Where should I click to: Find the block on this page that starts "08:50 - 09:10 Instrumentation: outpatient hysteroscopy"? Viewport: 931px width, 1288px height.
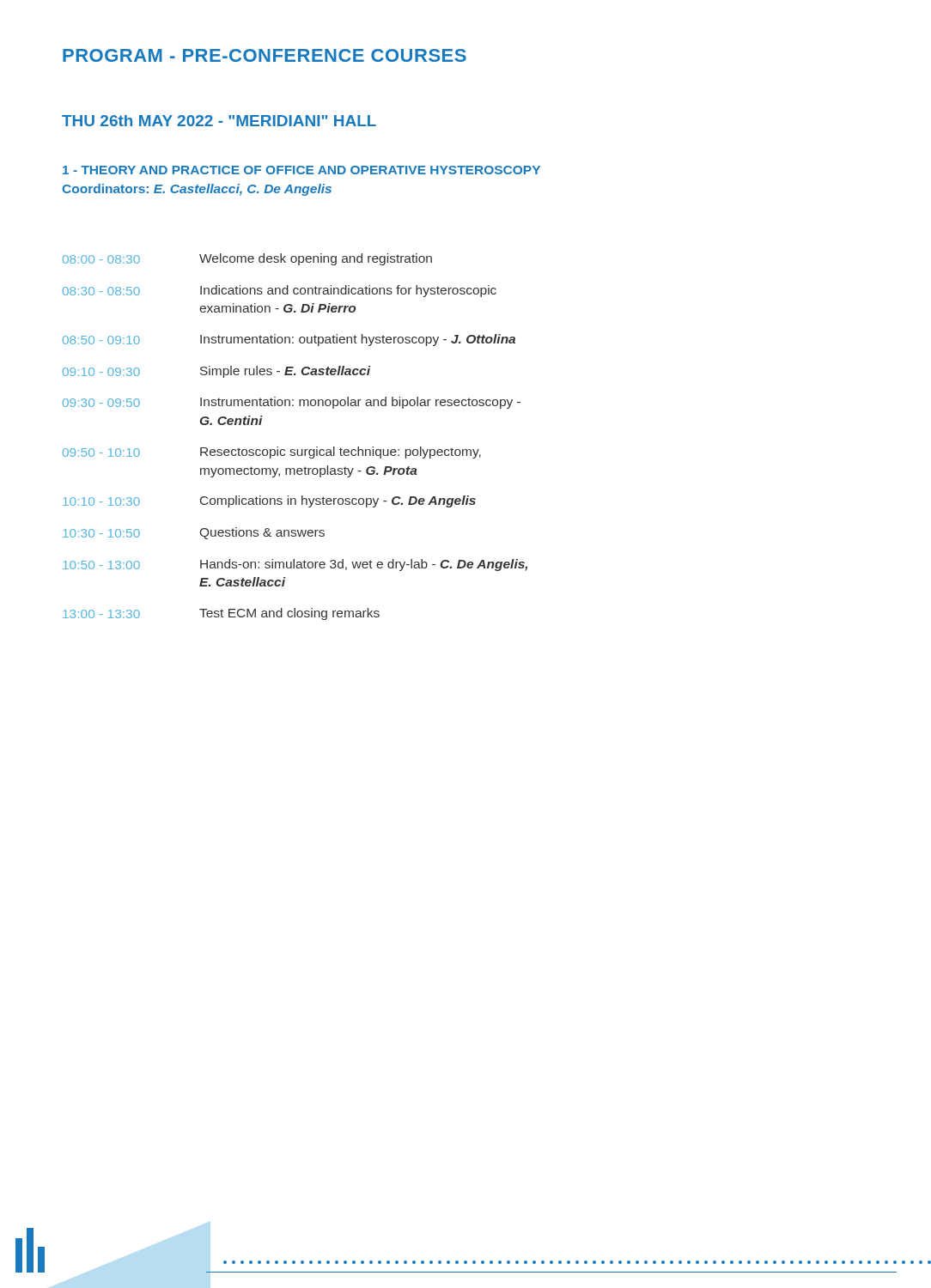[466, 340]
